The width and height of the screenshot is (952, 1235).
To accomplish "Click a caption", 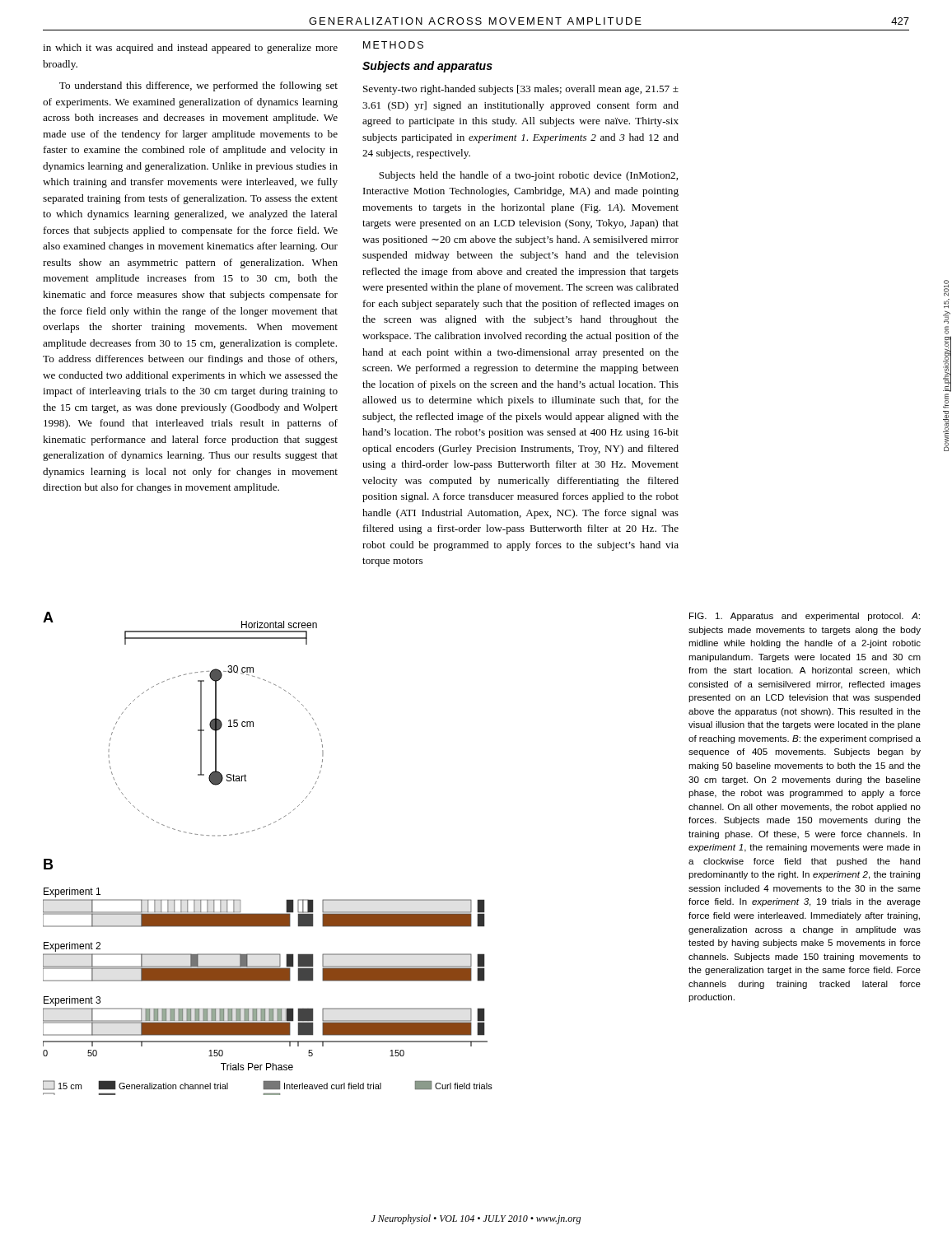I will (805, 807).
